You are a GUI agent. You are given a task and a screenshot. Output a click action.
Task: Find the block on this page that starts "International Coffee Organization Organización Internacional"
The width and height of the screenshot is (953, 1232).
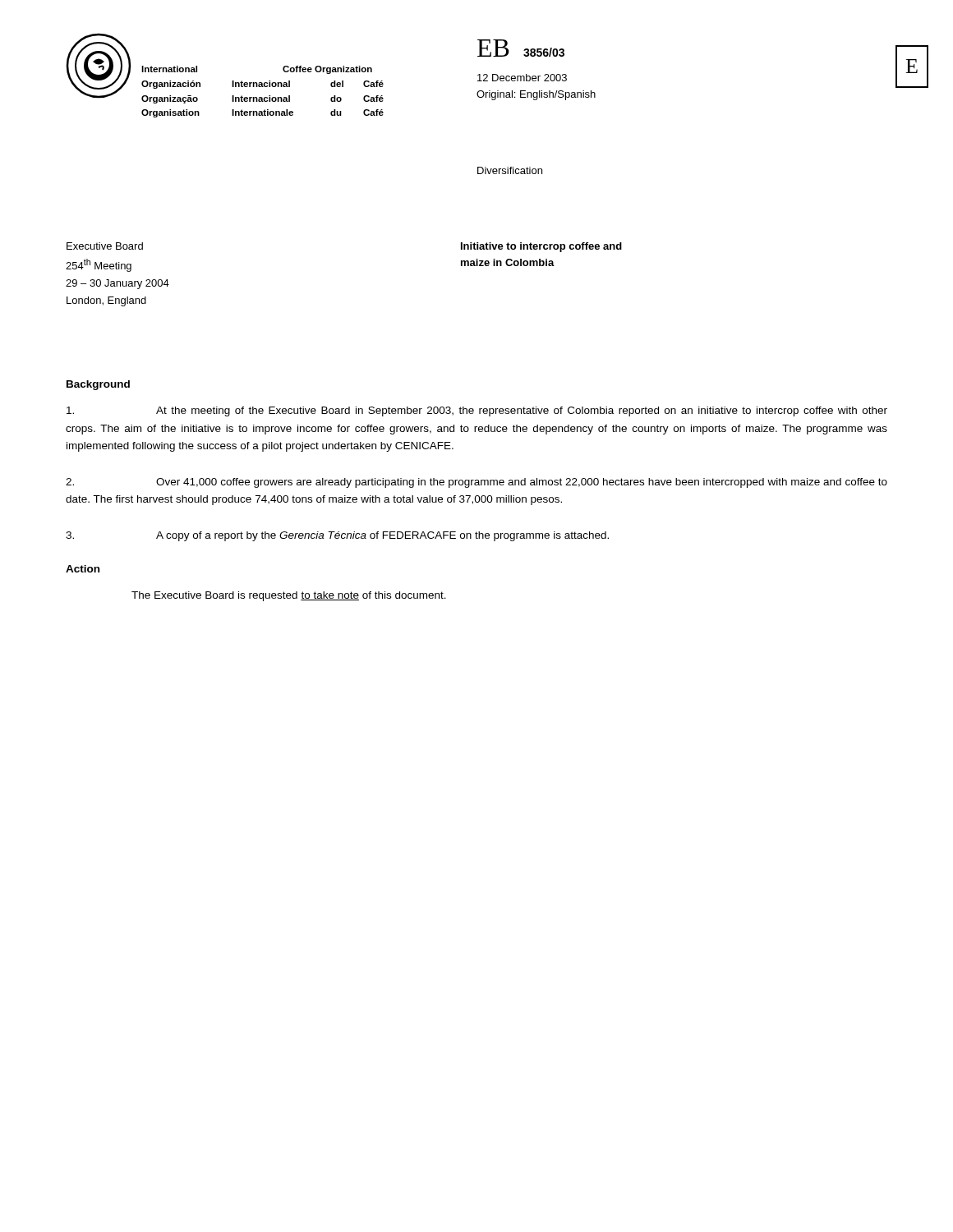262,92
